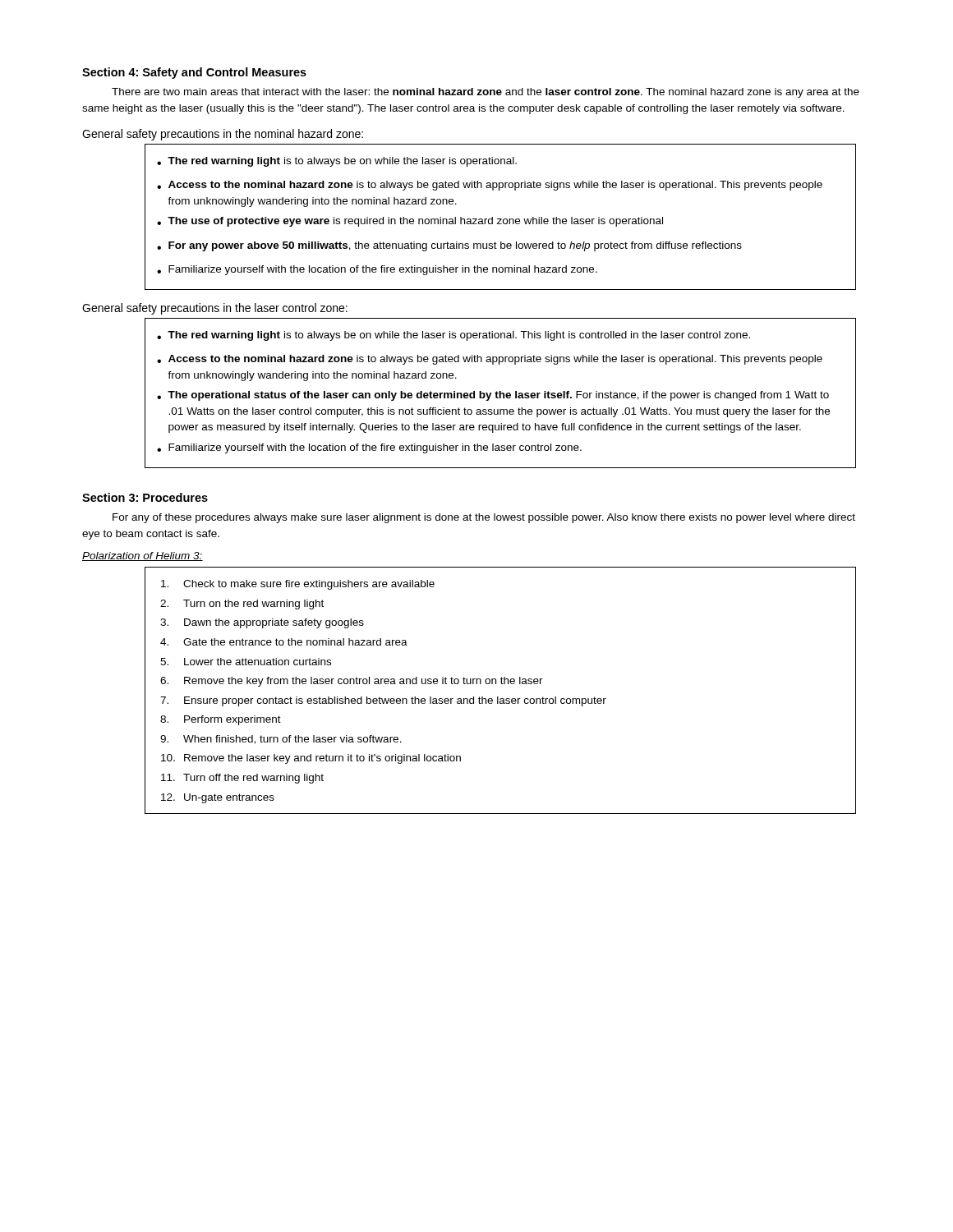Click where it says "11. Turn off the red warning light"
Image resolution: width=953 pixels, height=1232 pixels.
click(x=242, y=778)
